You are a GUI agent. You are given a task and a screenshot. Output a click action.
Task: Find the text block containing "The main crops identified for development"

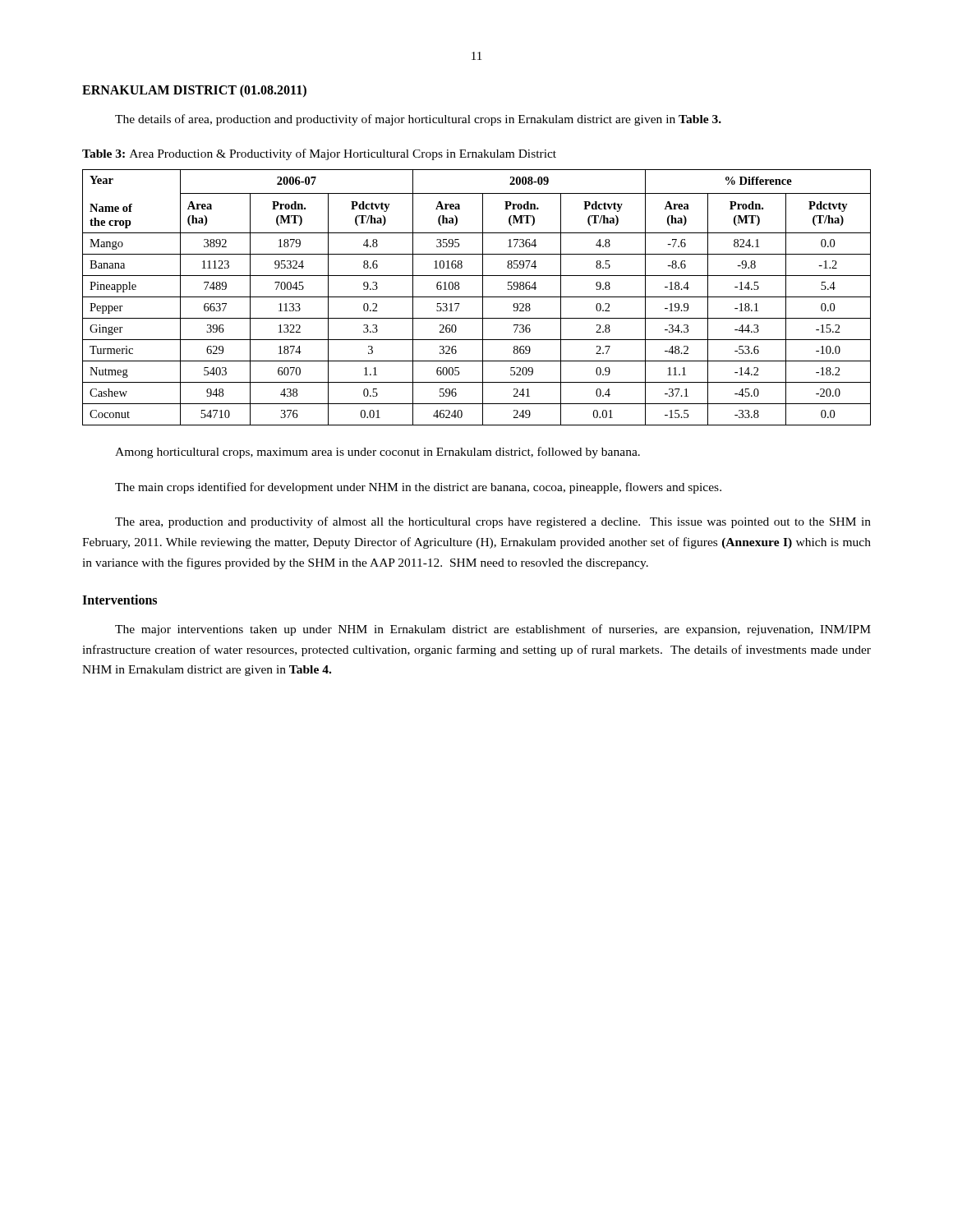click(419, 486)
